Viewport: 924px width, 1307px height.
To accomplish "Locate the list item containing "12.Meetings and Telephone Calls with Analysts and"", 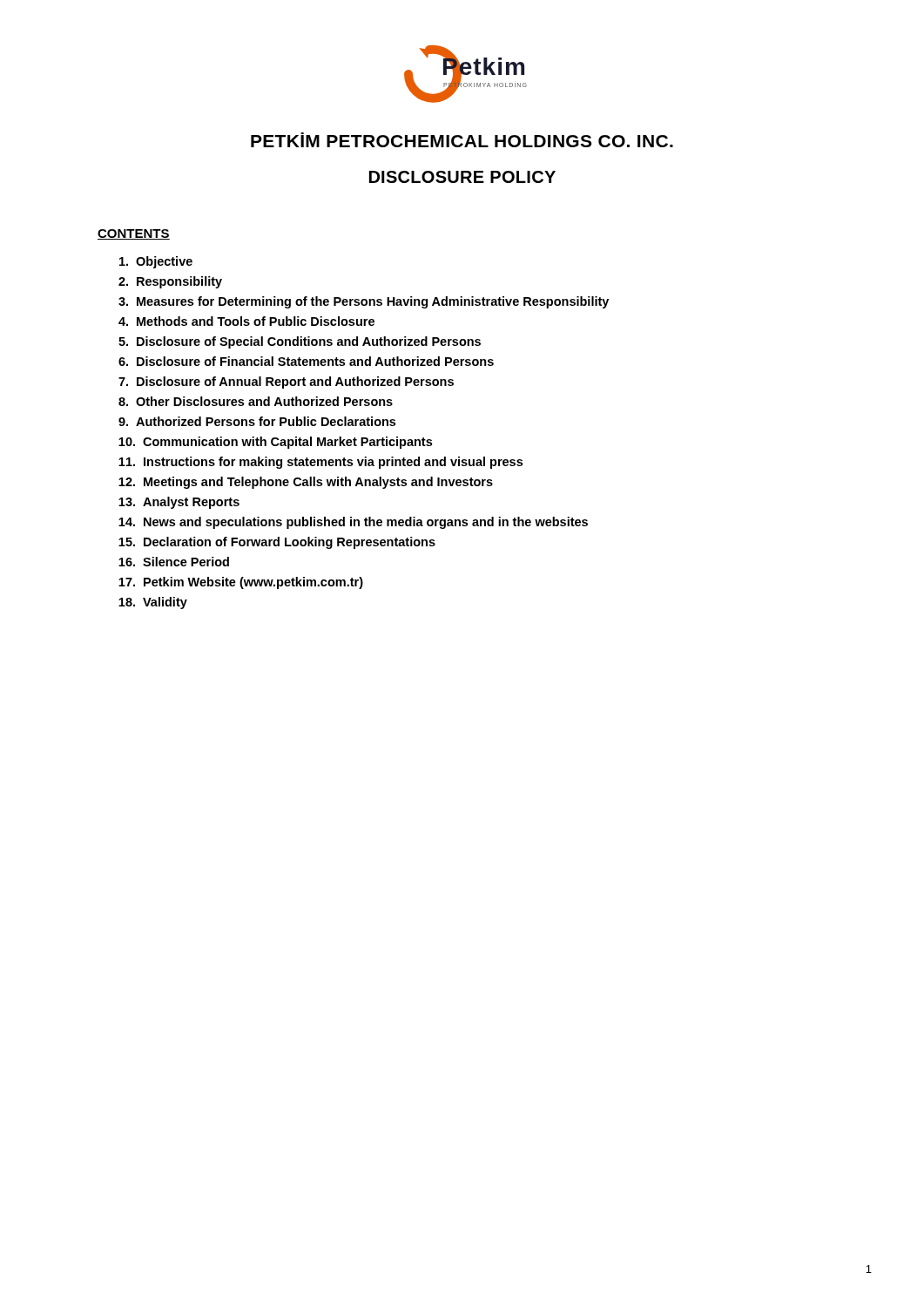I will 295,482.
